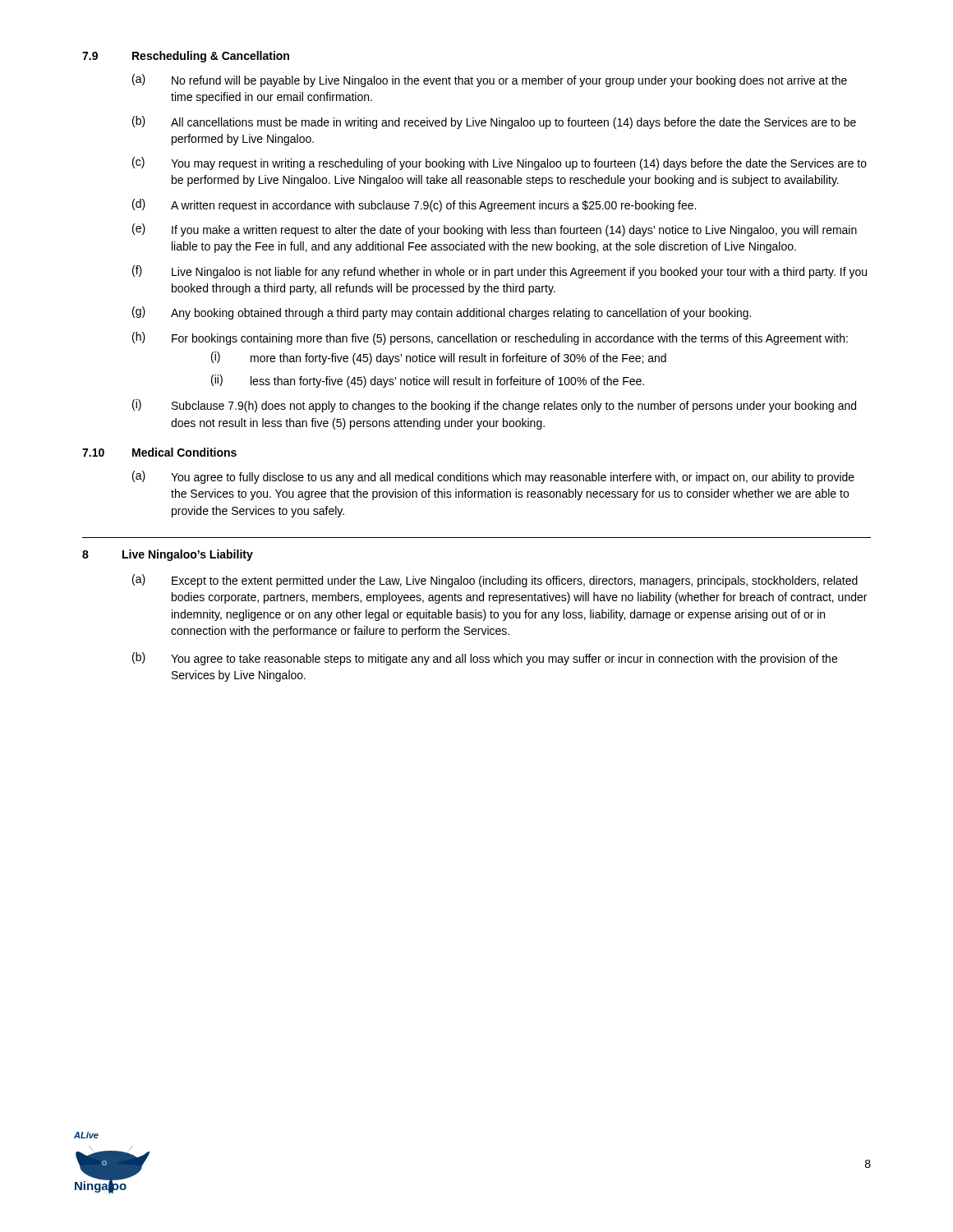Locate the block of text that opens with "(b) All cancellations must"
The width and height of the screenshot is (953, 1232).
tap(501, 131)
